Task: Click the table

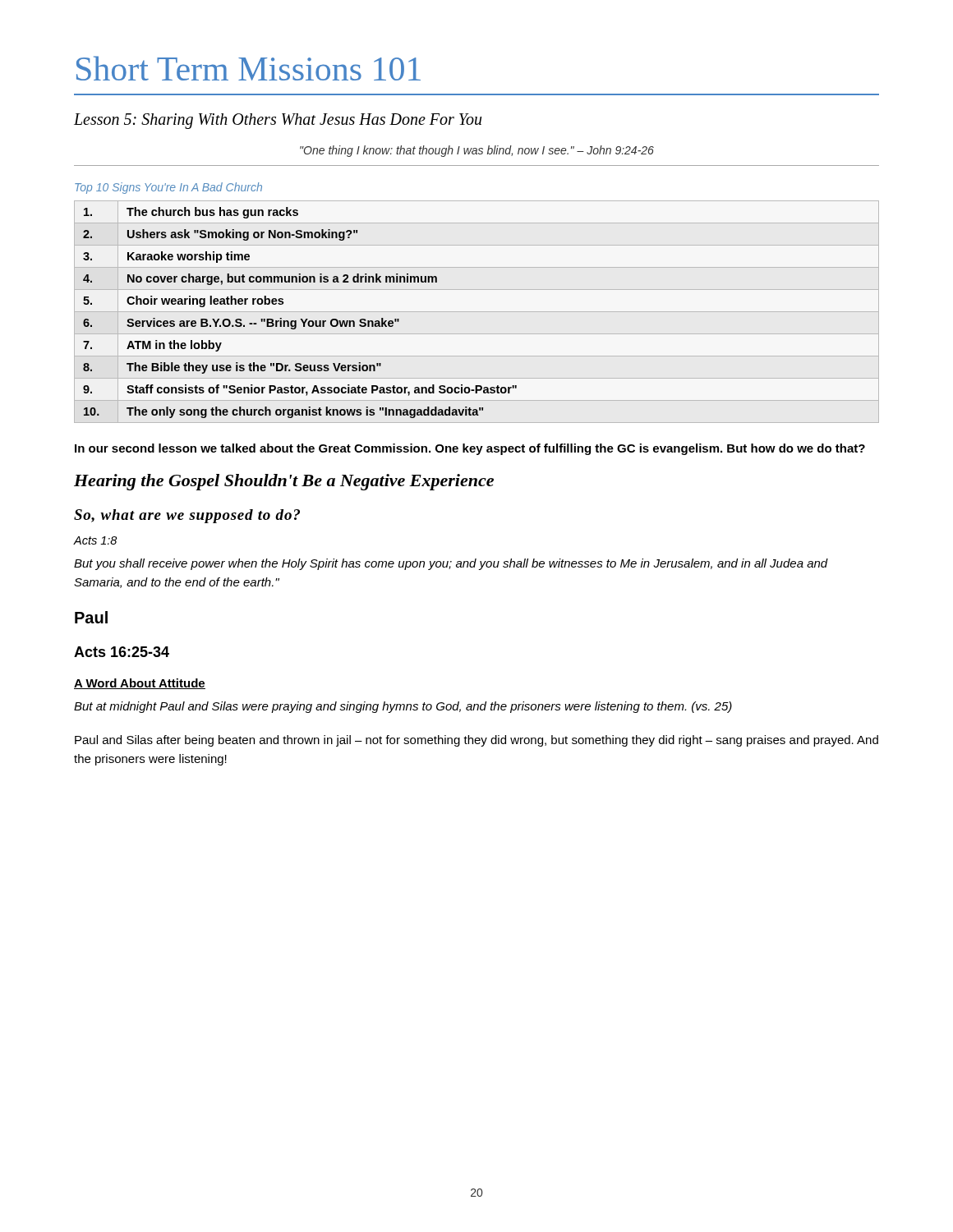Action: point(476,312)
